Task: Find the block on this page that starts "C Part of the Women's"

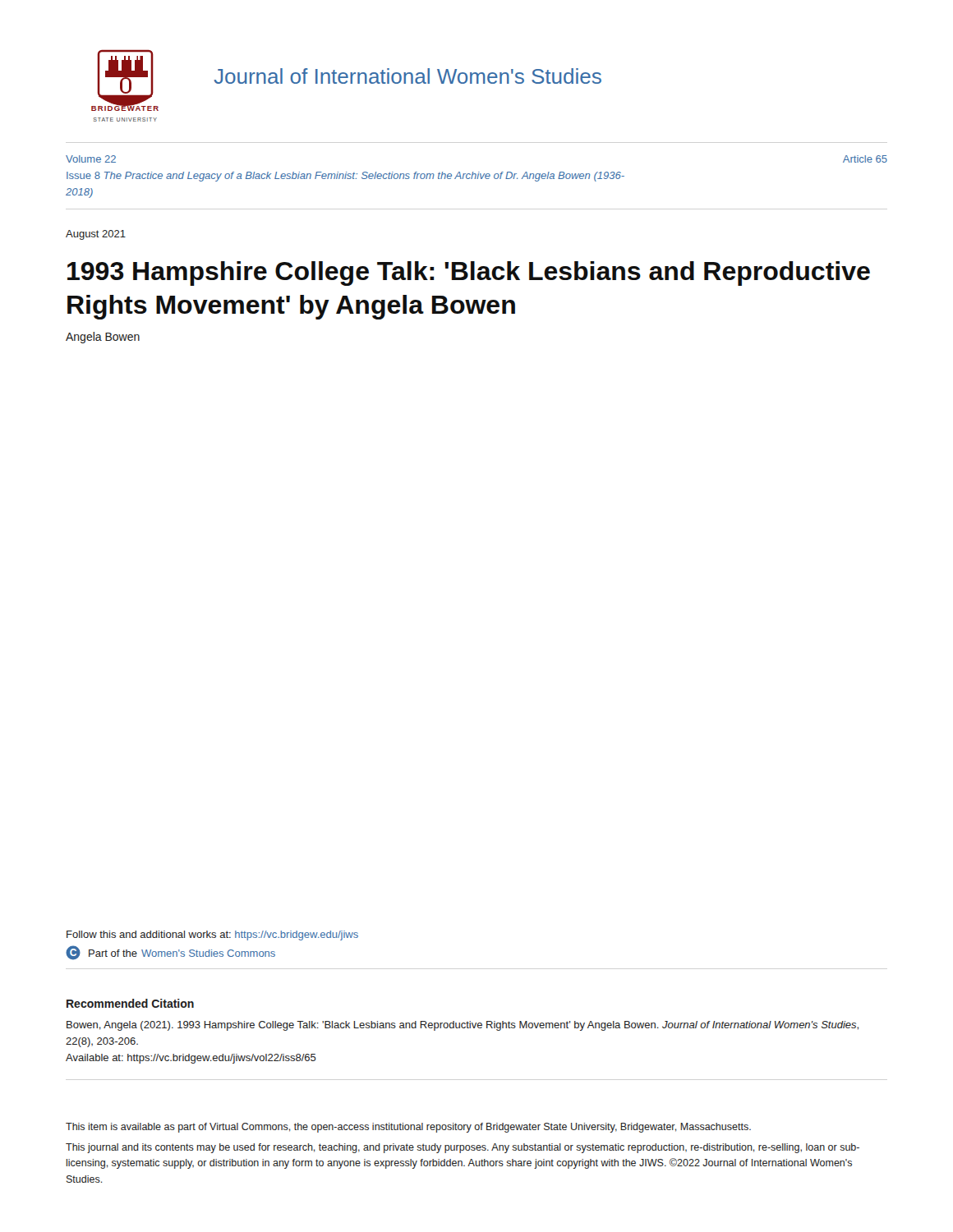Action: pyautogui.click(x=171, y=953)
